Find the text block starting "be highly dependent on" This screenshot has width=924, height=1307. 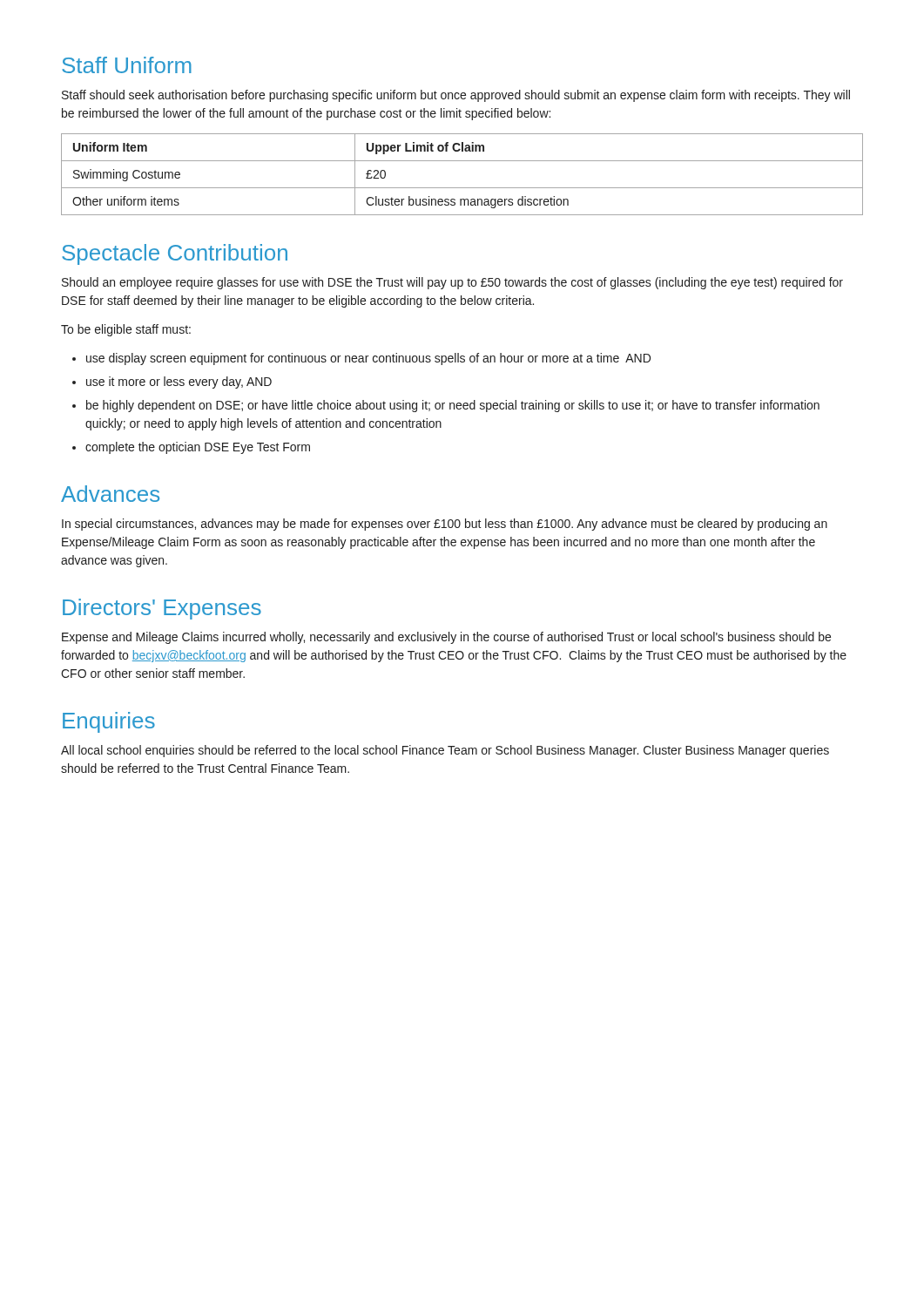point(462,415)
